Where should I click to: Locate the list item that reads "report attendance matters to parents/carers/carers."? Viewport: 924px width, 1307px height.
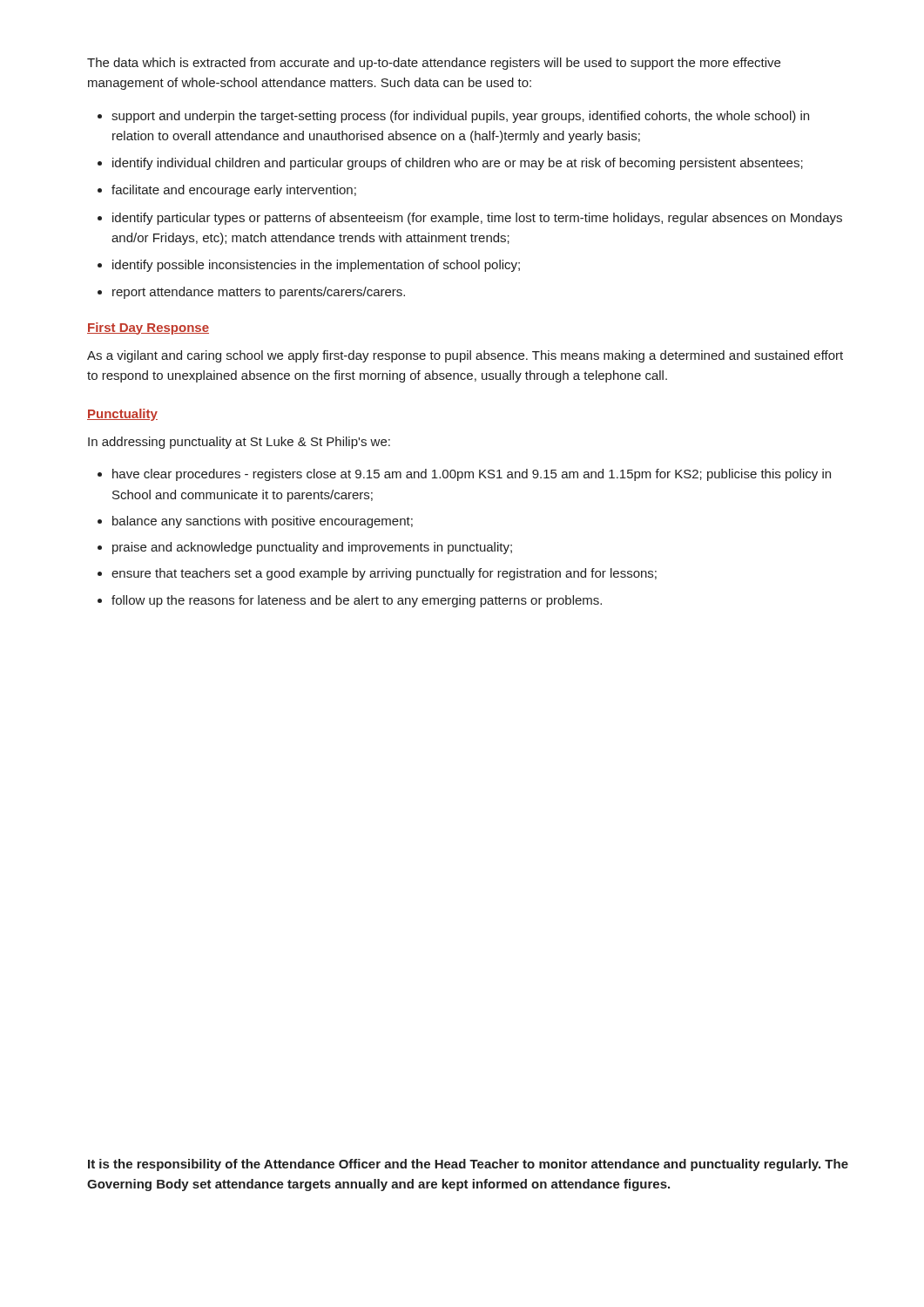(x=259, y=292)
